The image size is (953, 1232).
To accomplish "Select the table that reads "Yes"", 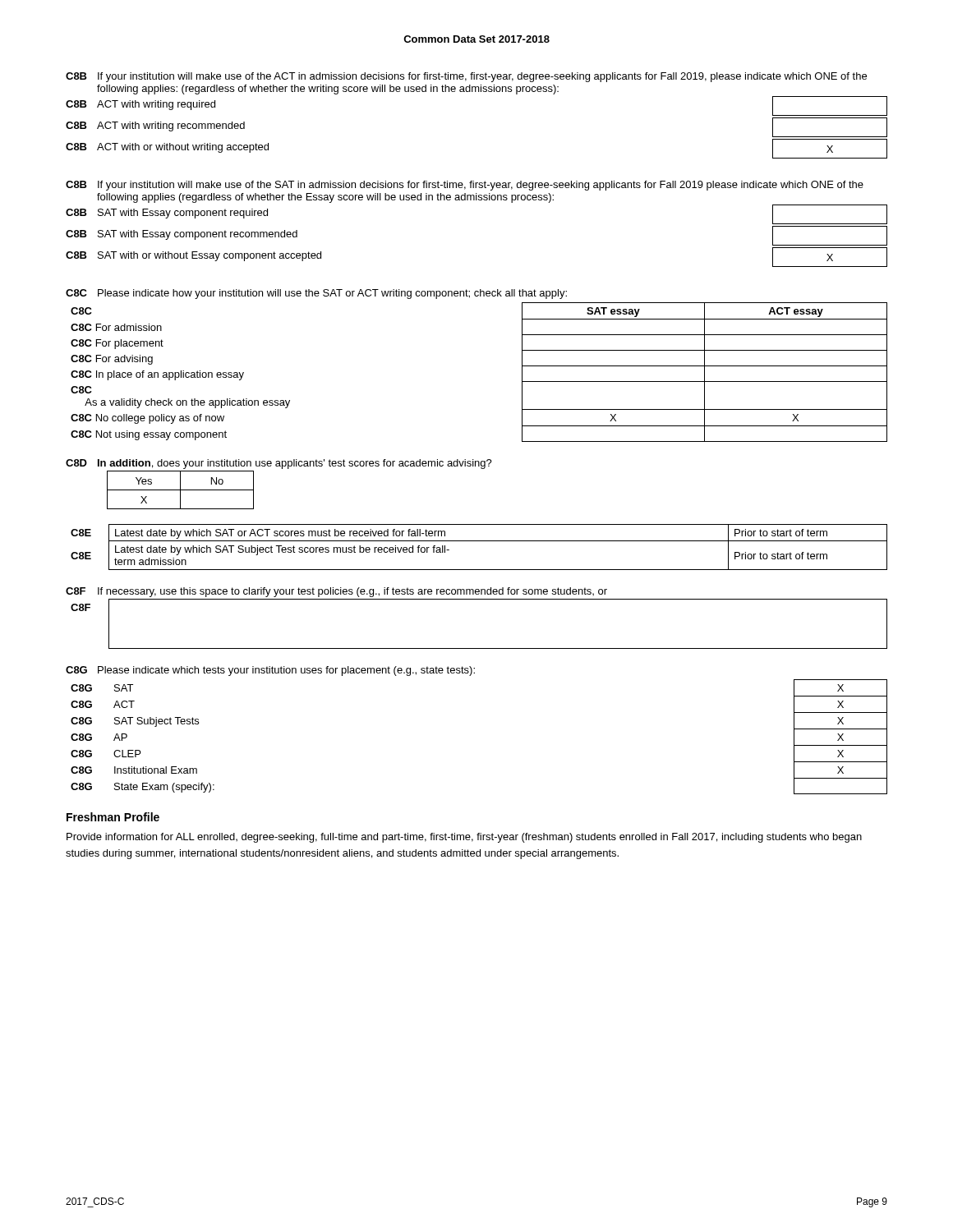I will pyautogui.click(x=476, y=490).
